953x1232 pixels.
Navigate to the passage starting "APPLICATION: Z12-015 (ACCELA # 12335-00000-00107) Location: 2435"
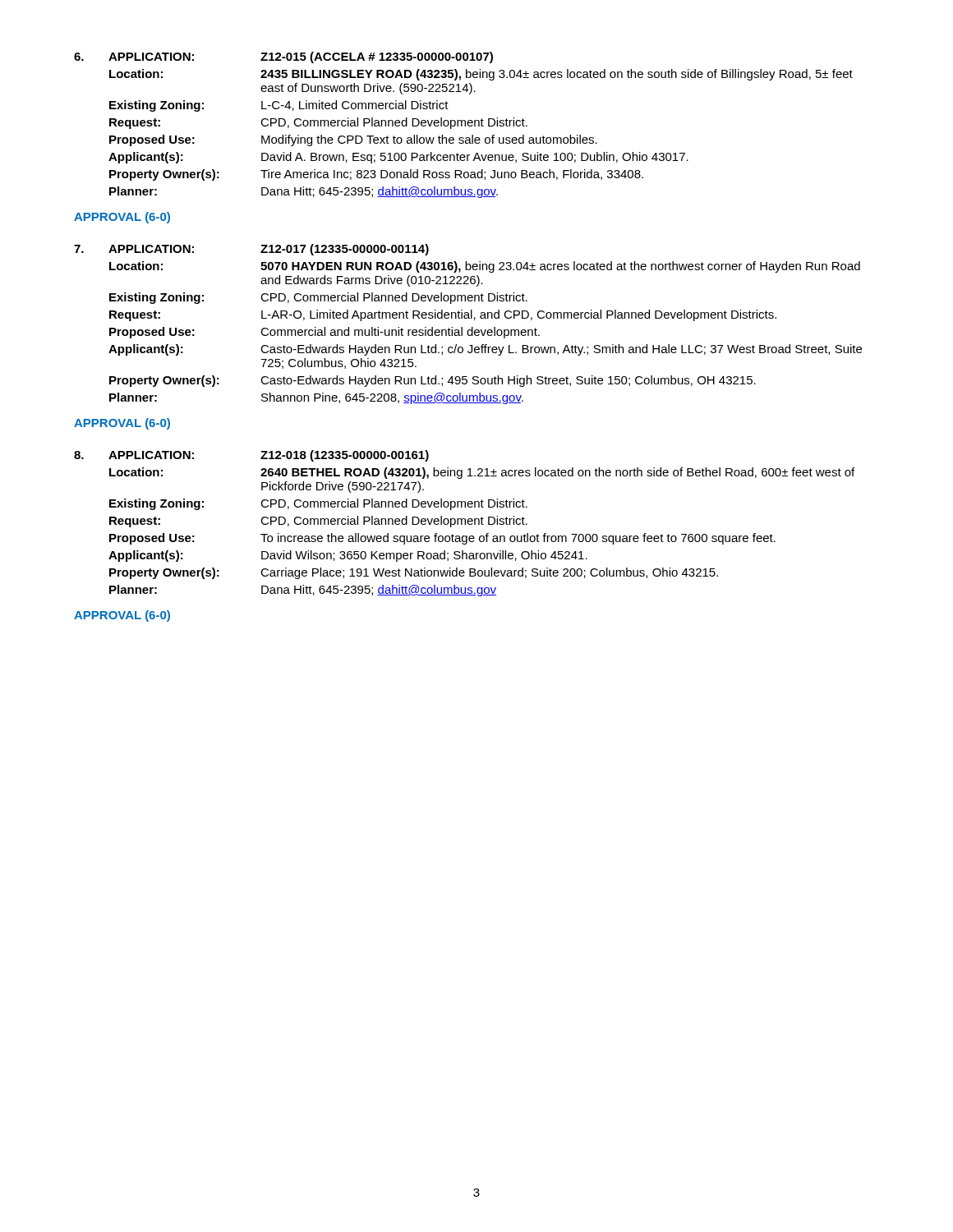[x=476, y=125]
